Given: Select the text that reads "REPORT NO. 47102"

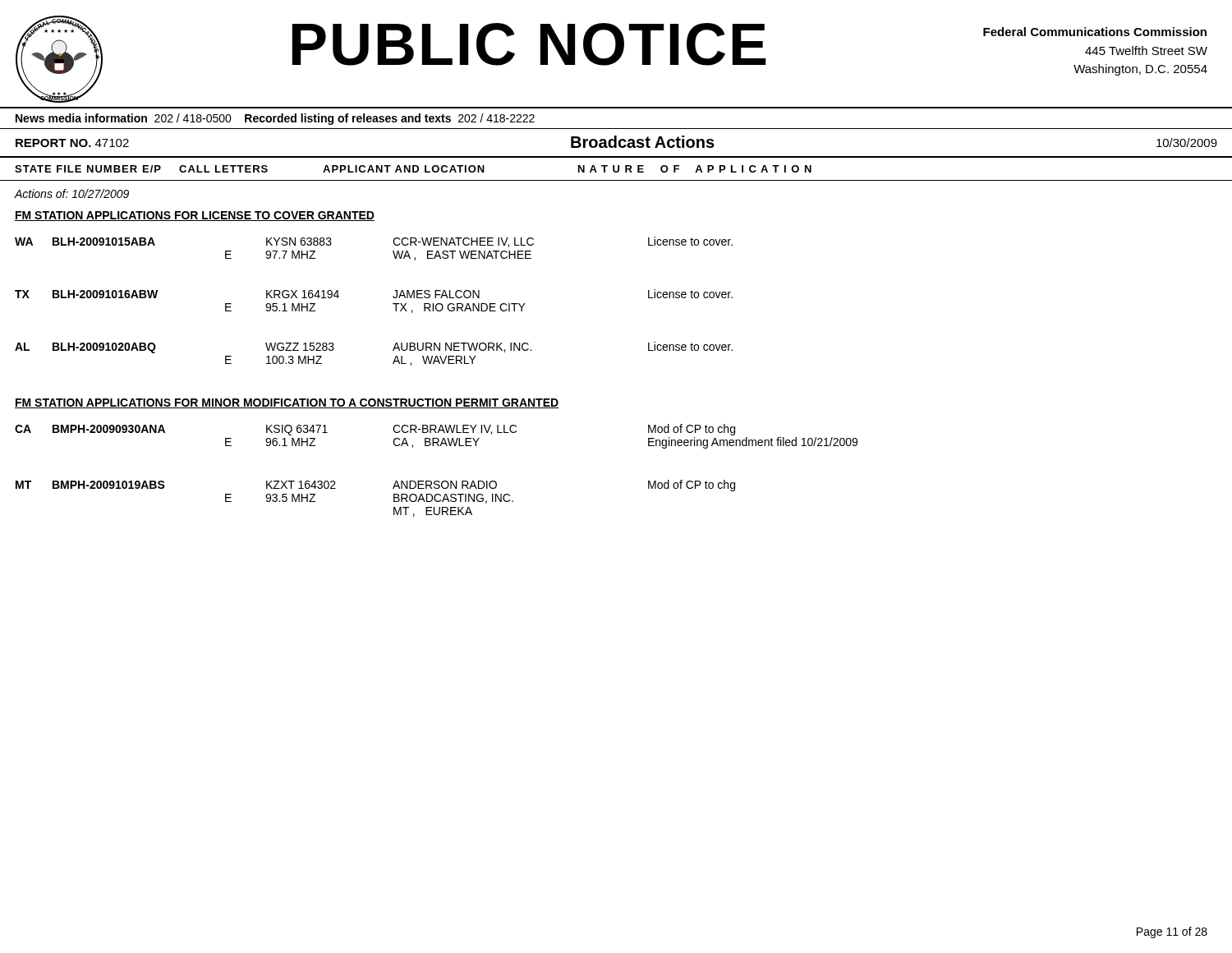Looking at the screenshot, I should tap(72, 143).
